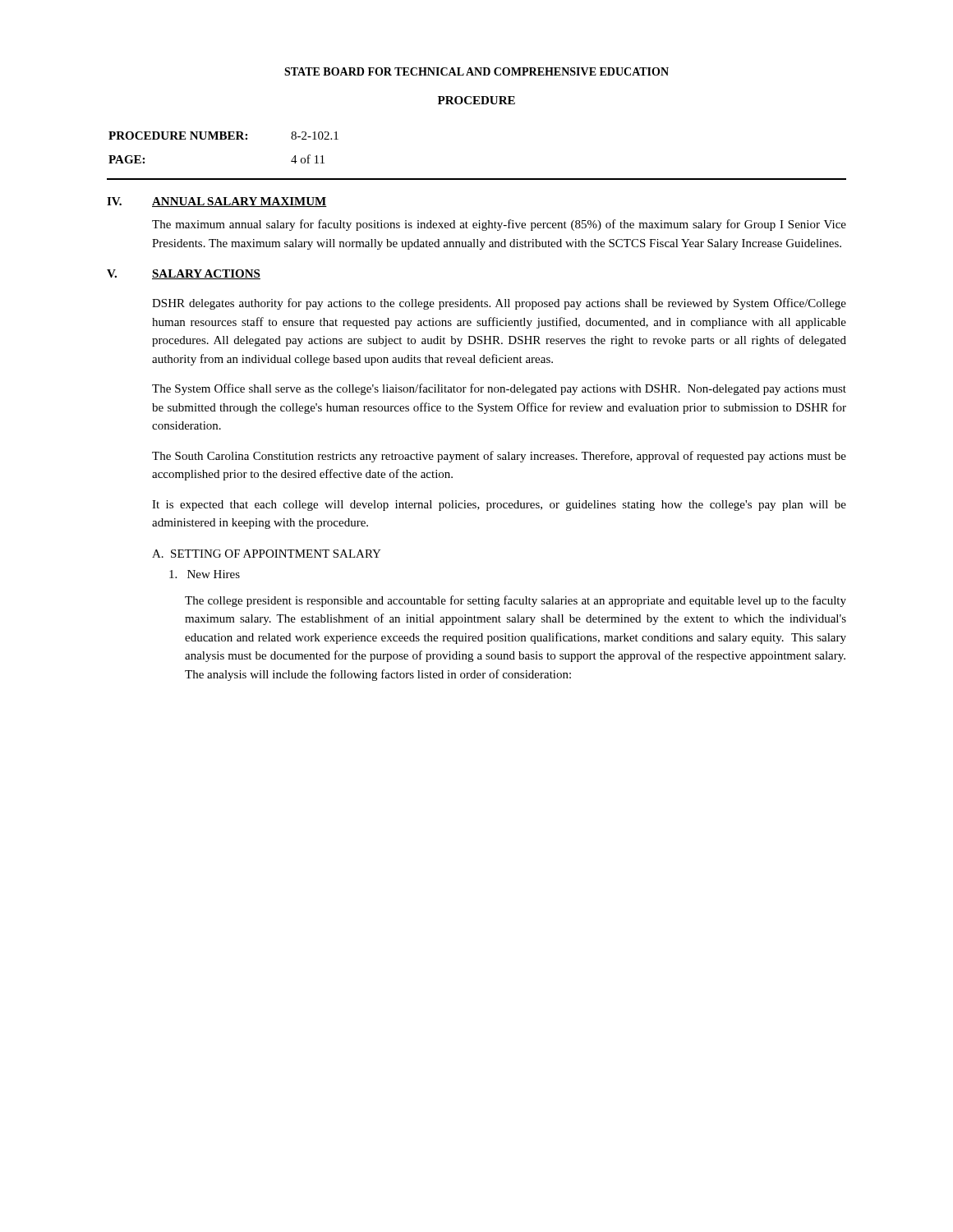Screen dimensions: 1232x953
Task: Click on the text that reads "4 of 11"
Action: 308,159
